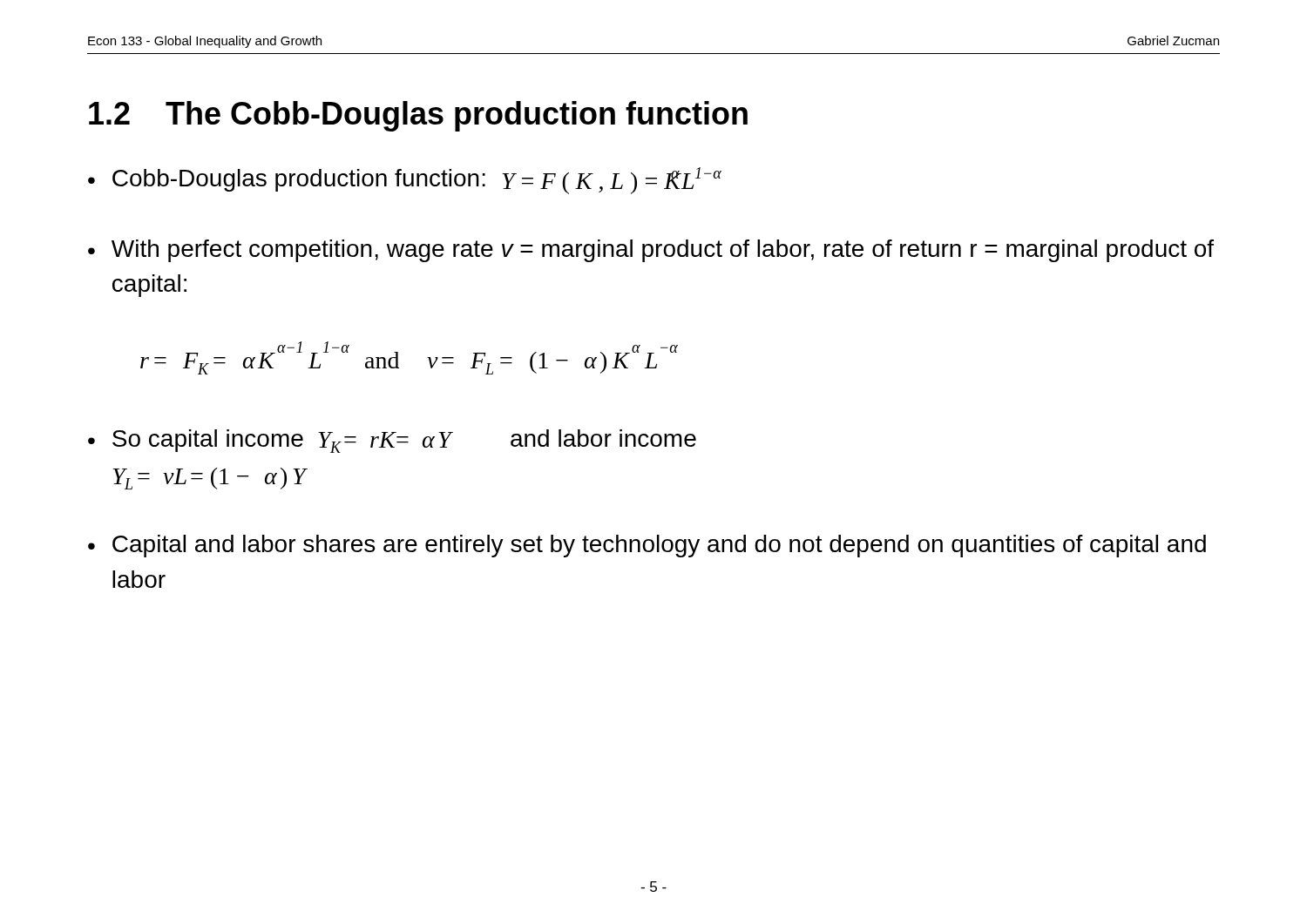Locate the region starting "• With perfect competition, wage rate v"

point(654,267)
